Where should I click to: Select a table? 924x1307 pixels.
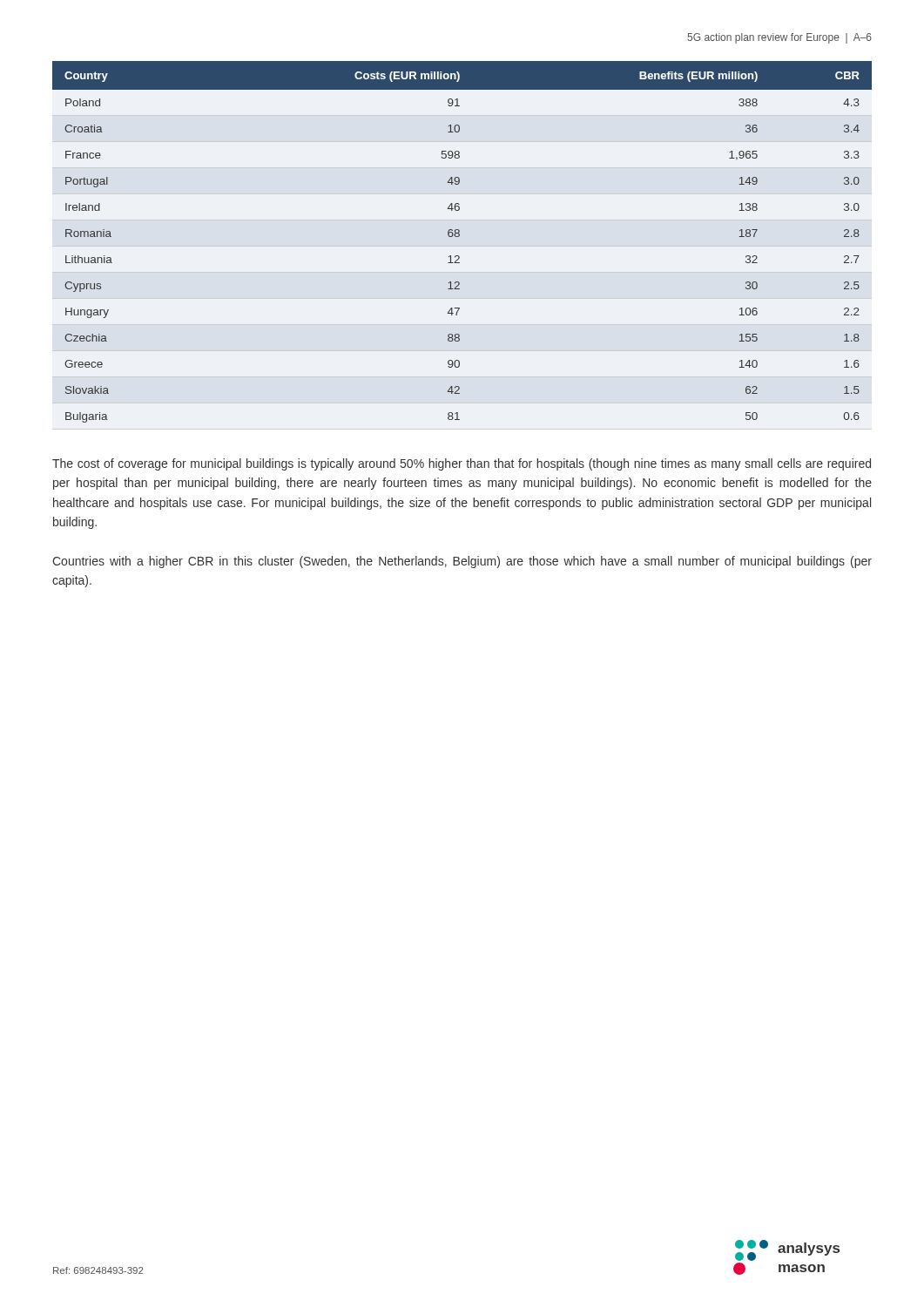(x=462, y=245)
